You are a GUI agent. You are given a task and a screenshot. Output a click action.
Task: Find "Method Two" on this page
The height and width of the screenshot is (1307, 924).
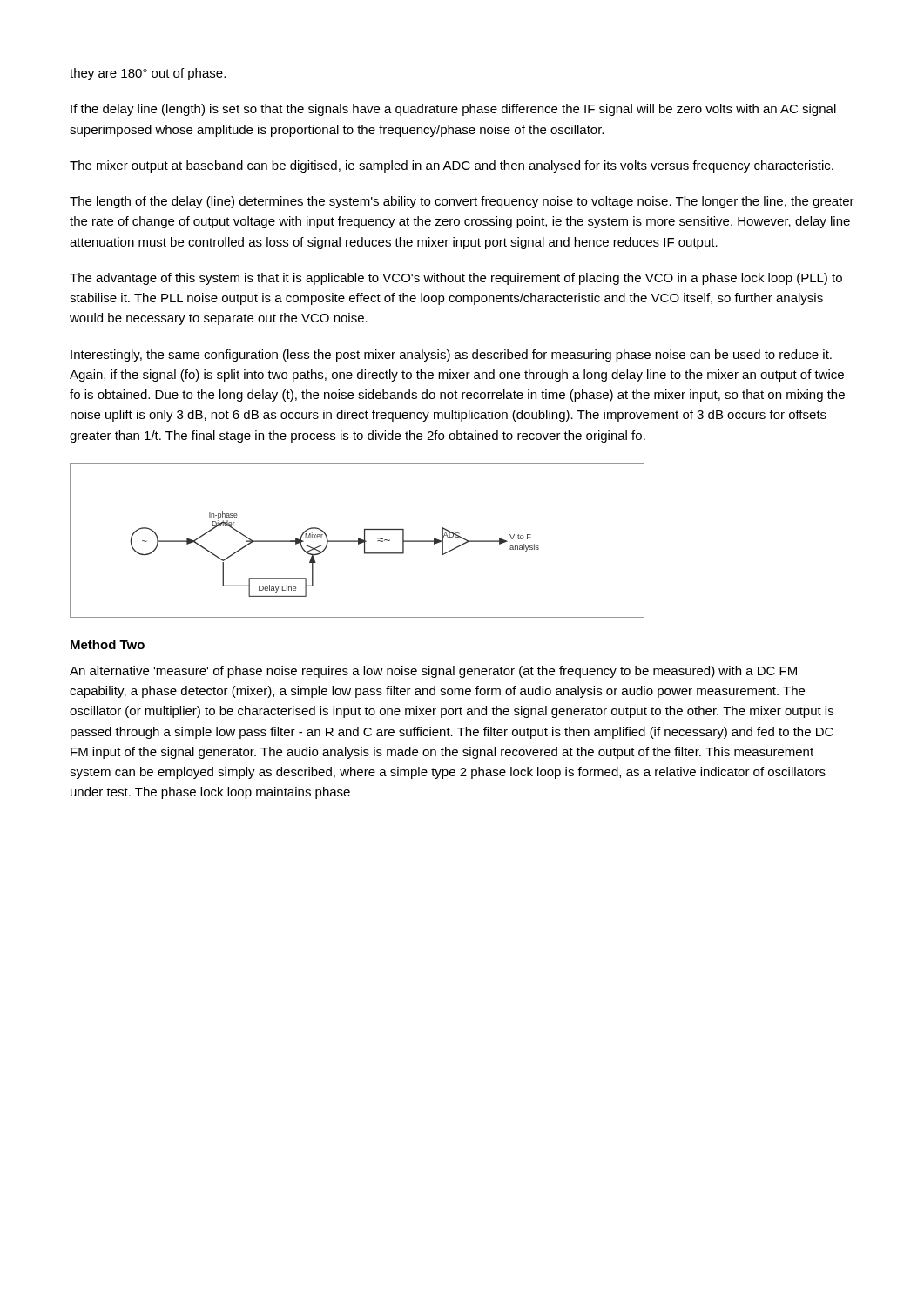pos(107,644)
